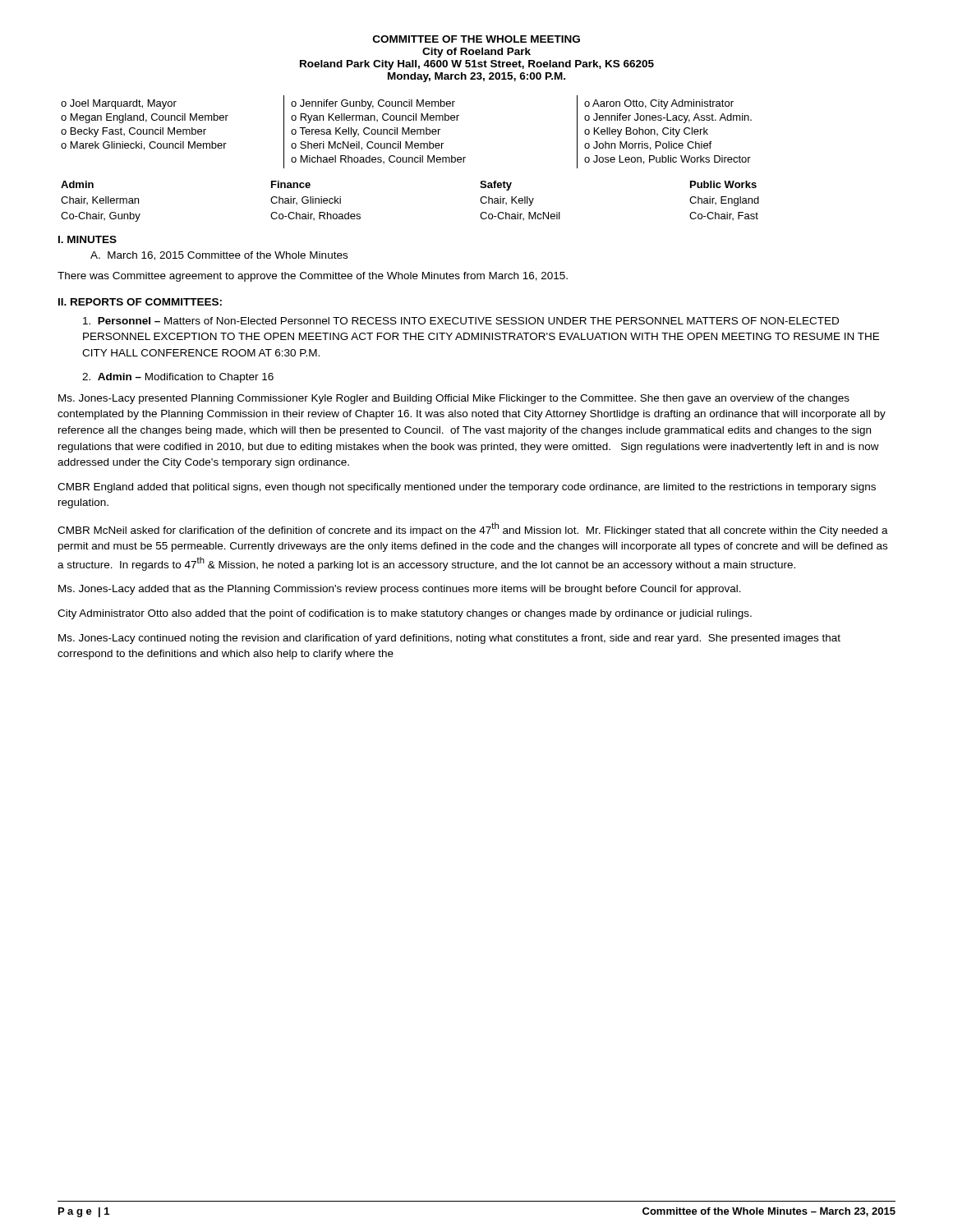Find the block on this page that starts "Ms. Jones-Lacy added that as"
Screen dimensions: 1232x953
click(399, 589)
